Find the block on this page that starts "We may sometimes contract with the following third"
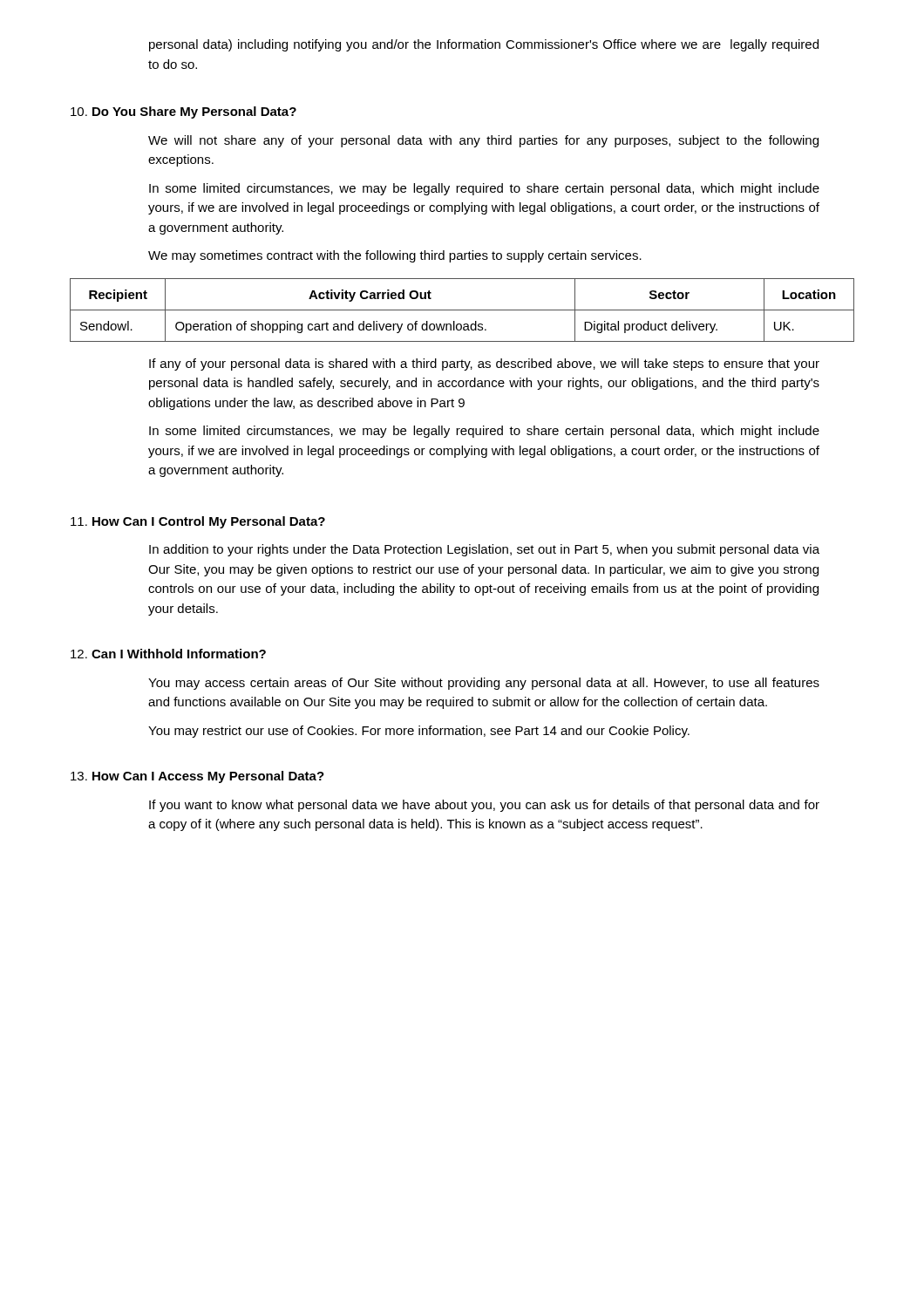Screen dimensions: 1308x924 tap(395, 255)
